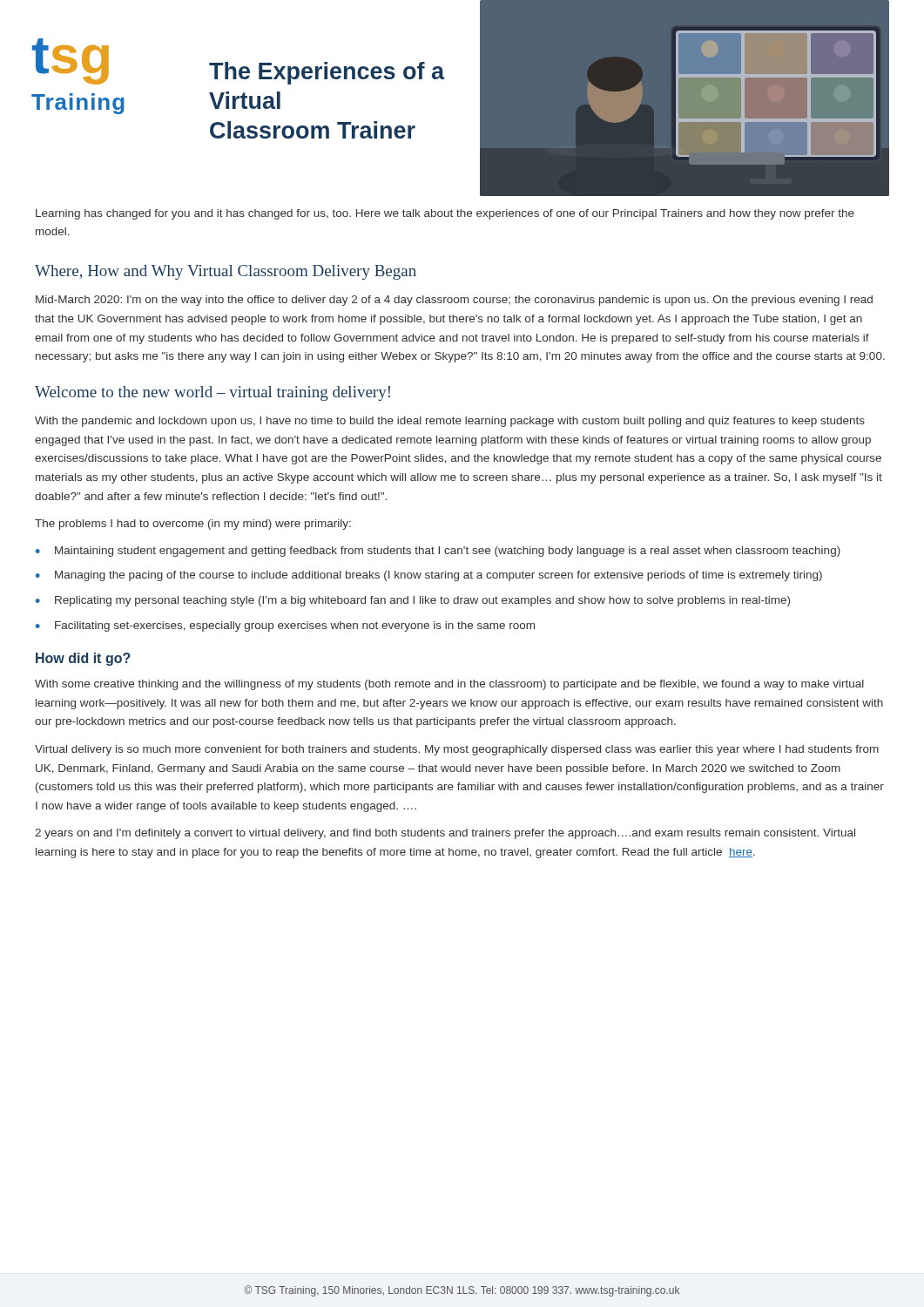Find the text block starting "• Facilitating set-exercises, especially group exercises when"
The image size is (924, 1307).
click(x=462, y=626)
